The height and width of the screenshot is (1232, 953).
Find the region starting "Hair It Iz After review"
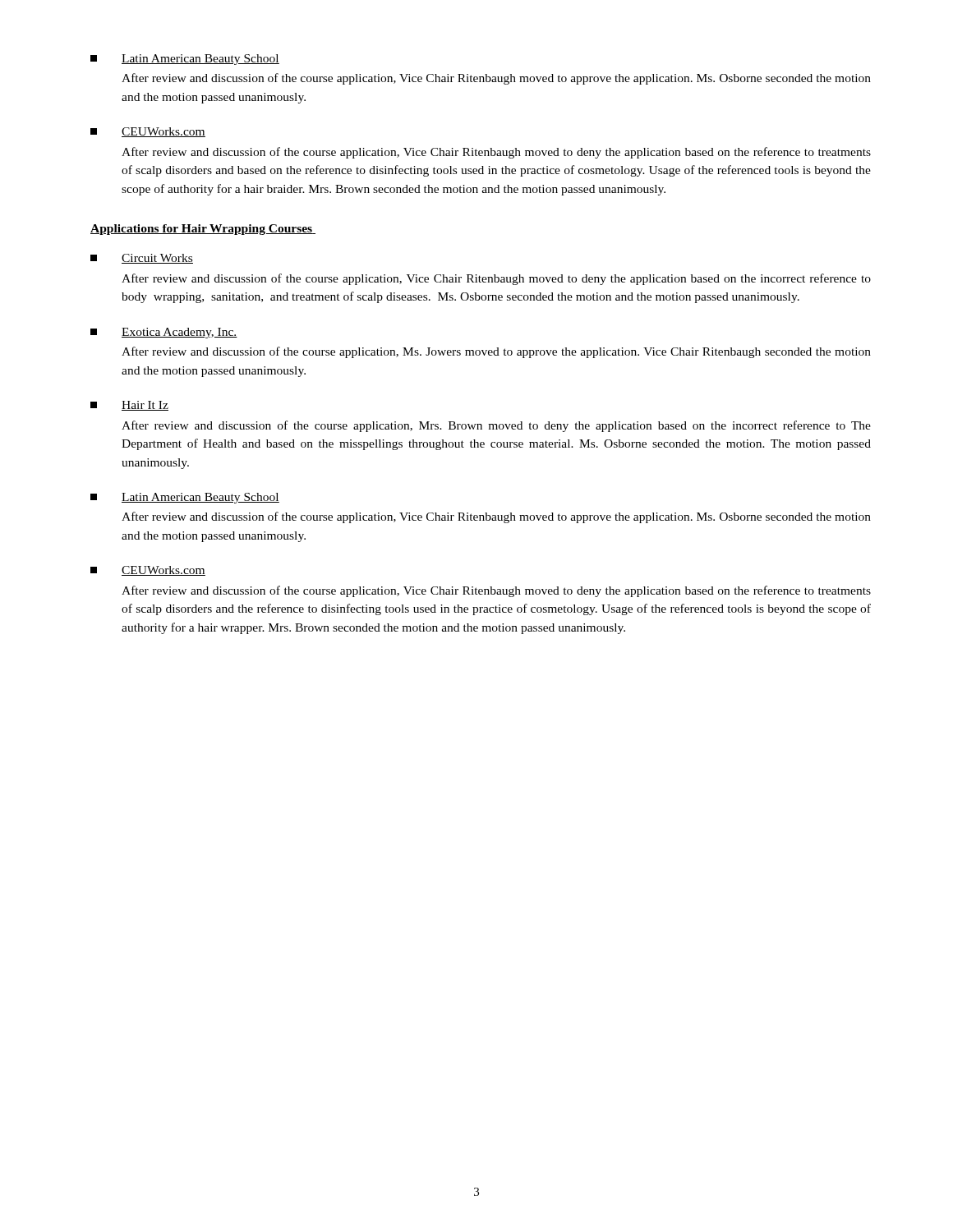pos(481,434)
